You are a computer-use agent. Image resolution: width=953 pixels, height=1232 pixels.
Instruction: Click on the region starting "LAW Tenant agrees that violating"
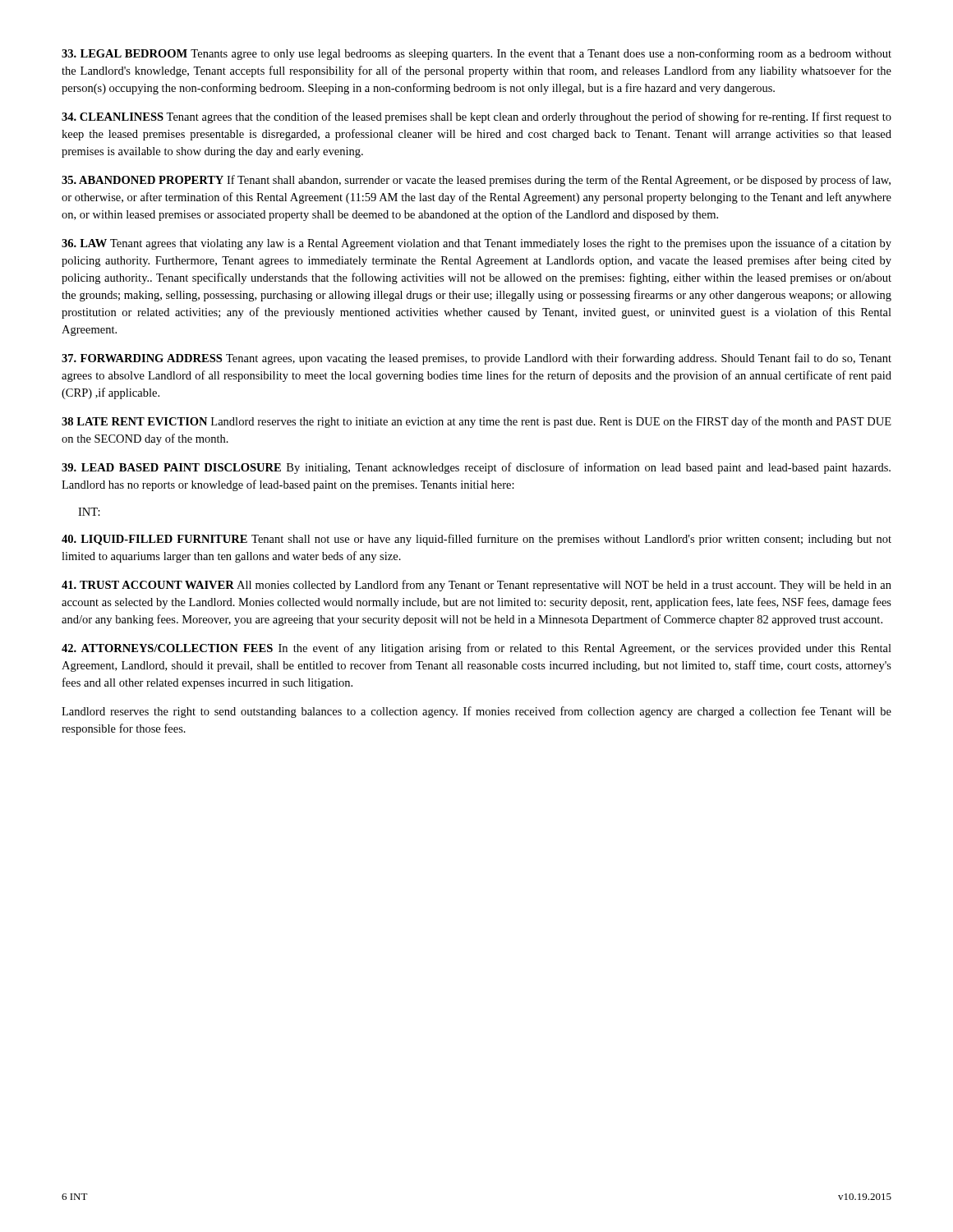[x=476, y=286]
